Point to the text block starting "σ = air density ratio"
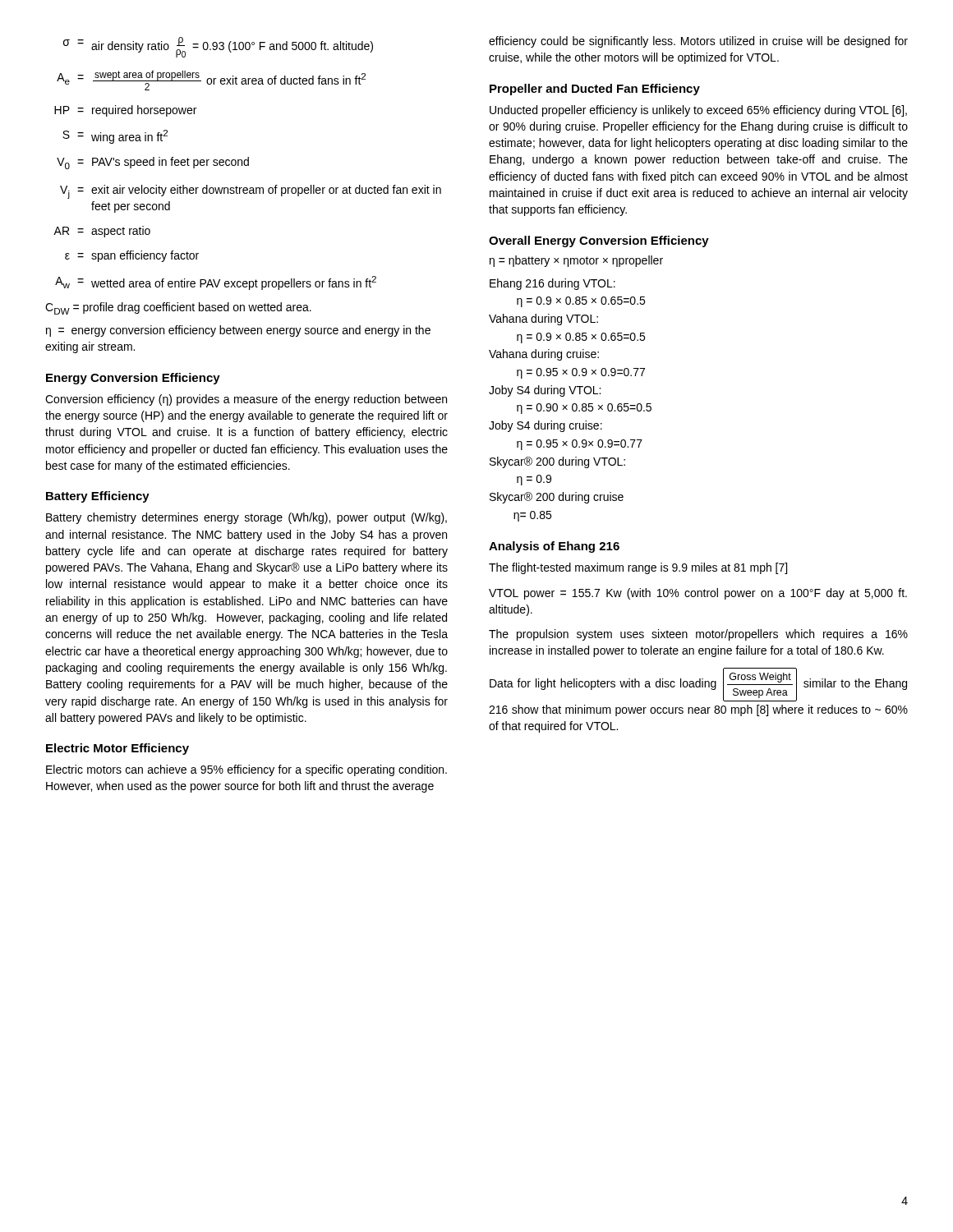This screenshot has width=953, height=1232. 246,47
